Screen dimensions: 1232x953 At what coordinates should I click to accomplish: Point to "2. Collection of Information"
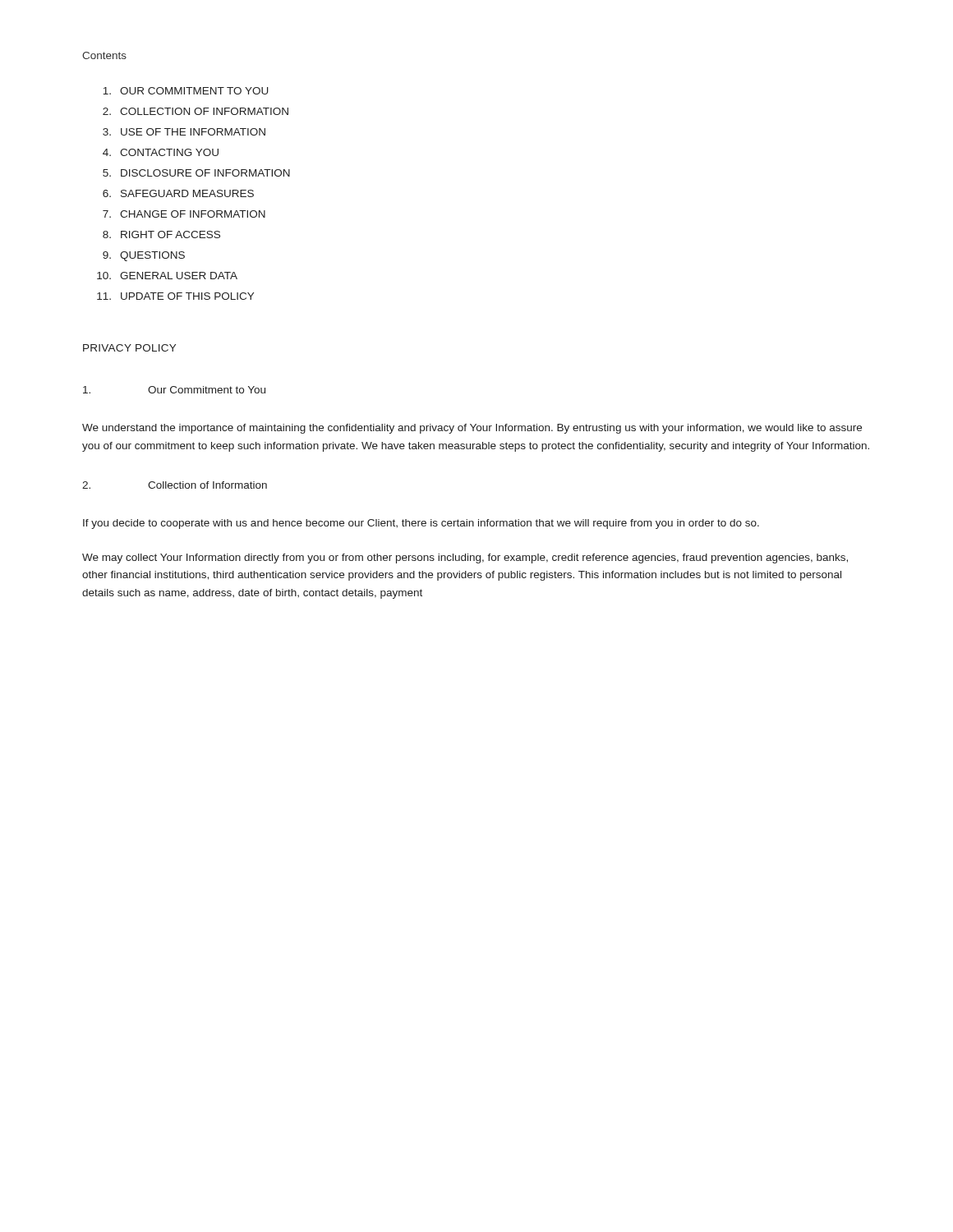tap(175, 485)
